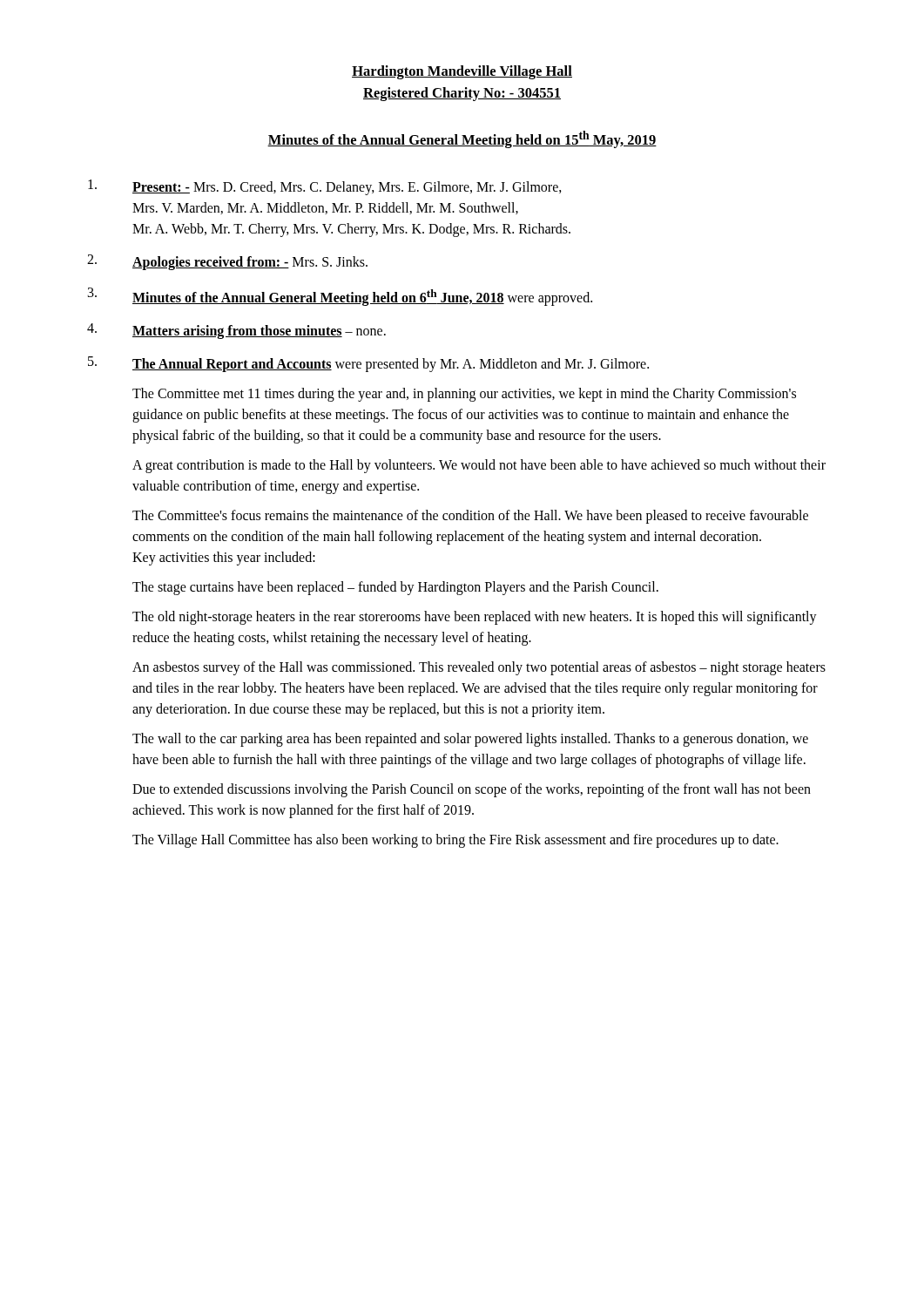This screenshot has height=1307, width=924.
Task: Select the section header with the text "Minutes of the Annual General Meeting held"
Action: point(462,139)
